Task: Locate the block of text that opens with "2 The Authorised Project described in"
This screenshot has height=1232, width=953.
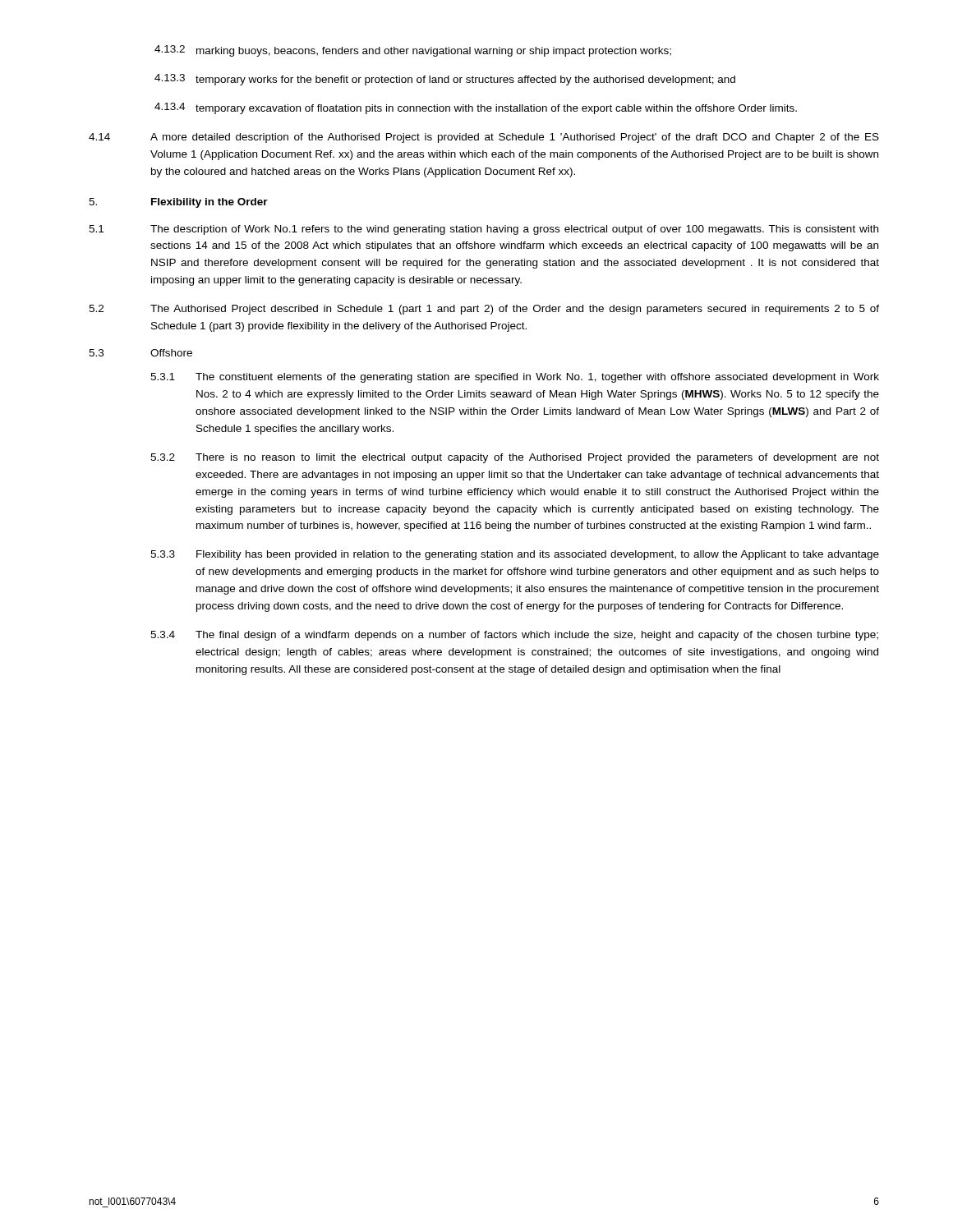Action: (484, 318)
